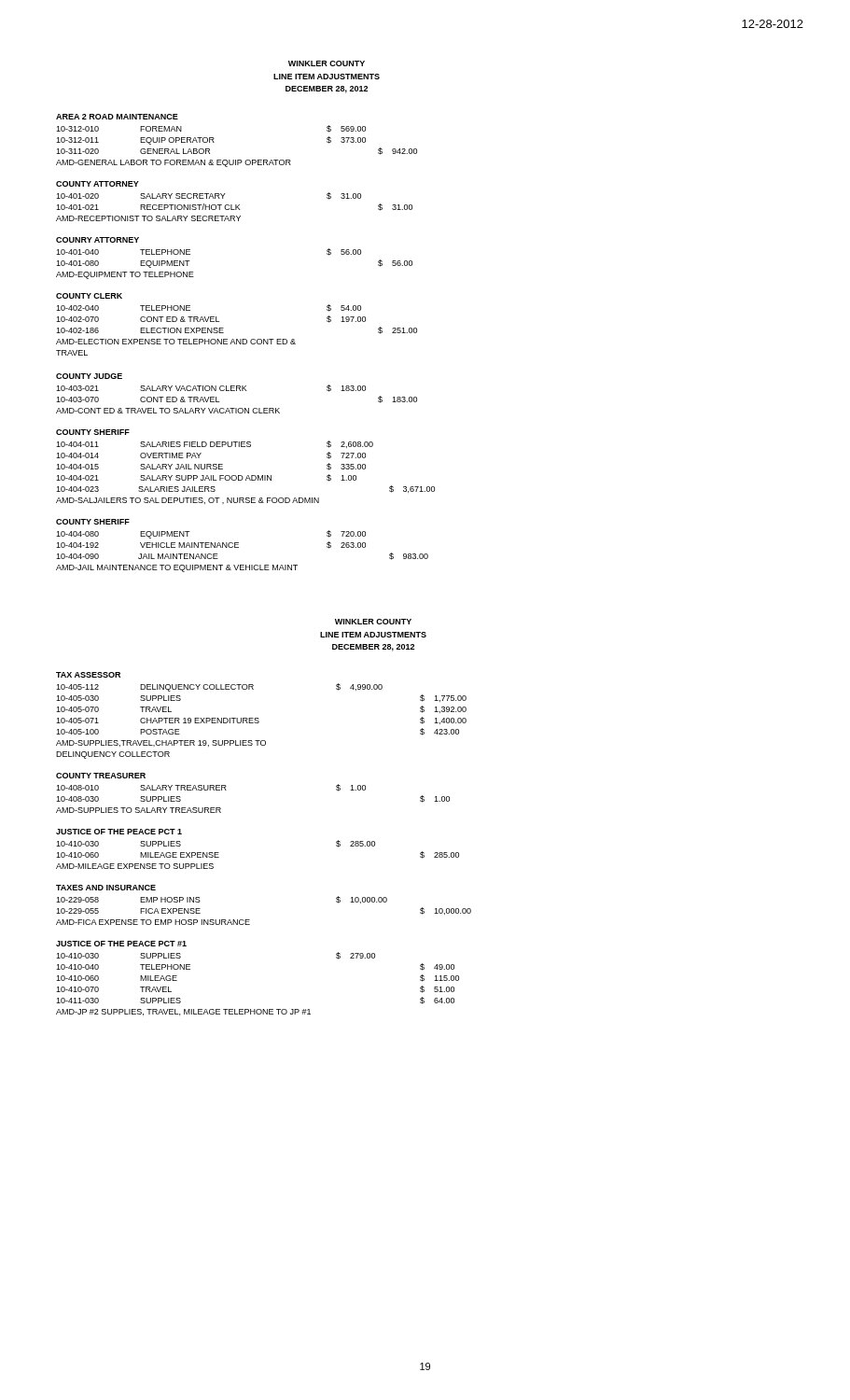Point to the text block starting "10-408-010SALARY TREASURER$1.00"

[211, 788]
